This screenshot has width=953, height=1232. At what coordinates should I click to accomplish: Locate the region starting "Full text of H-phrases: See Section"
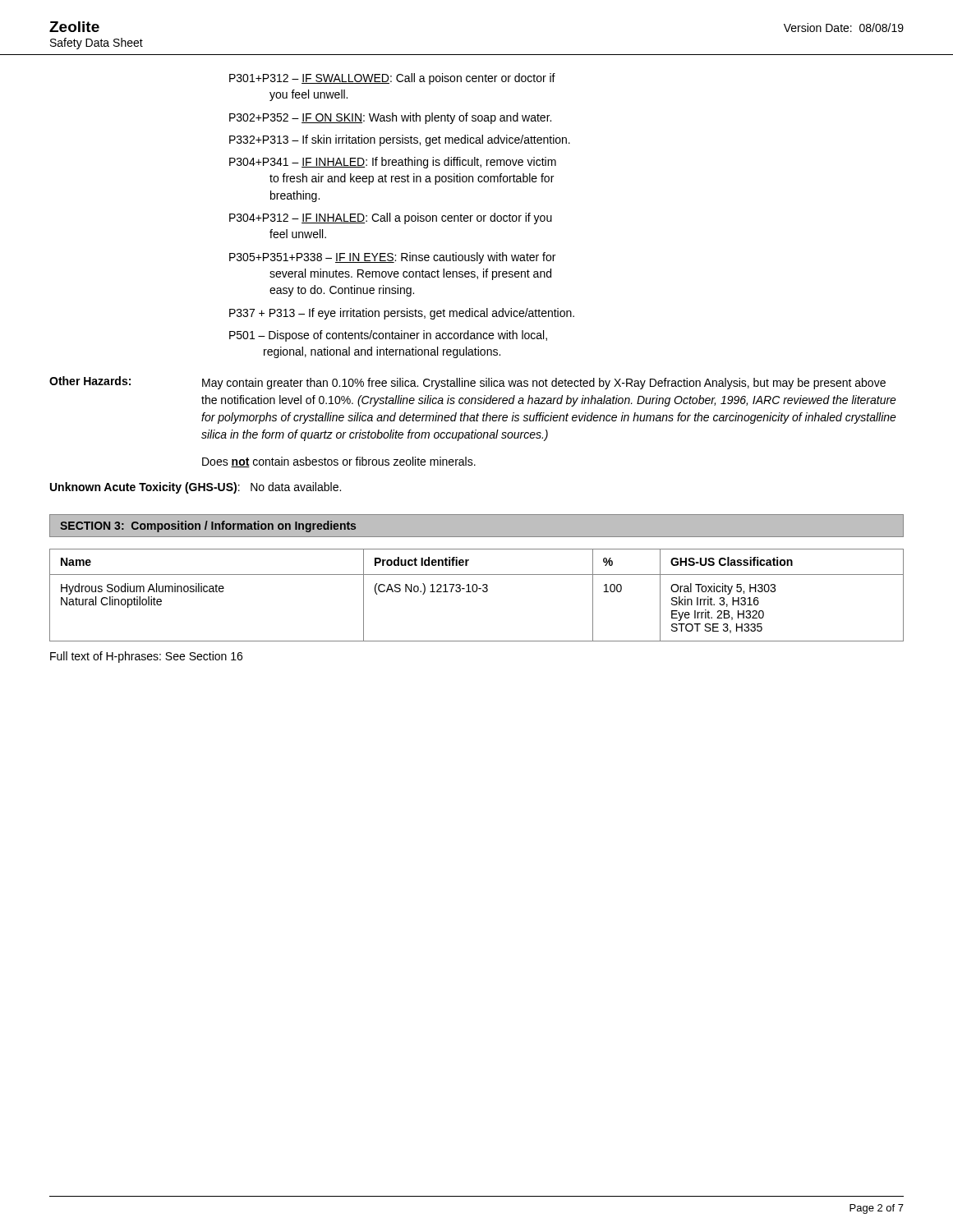point(146,657)
